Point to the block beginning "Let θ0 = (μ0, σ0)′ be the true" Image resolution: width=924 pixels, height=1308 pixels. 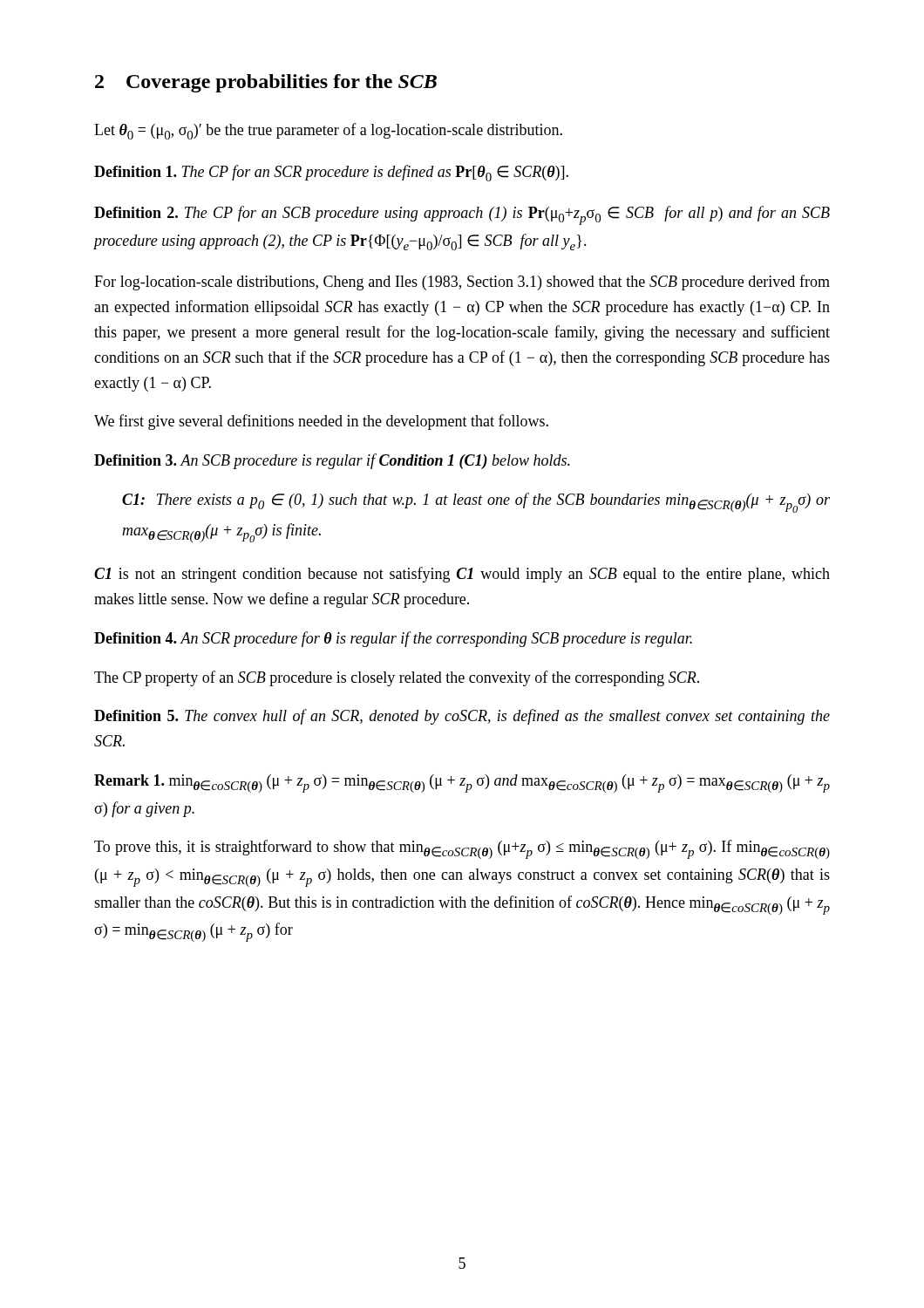click(x=329, y=132)
